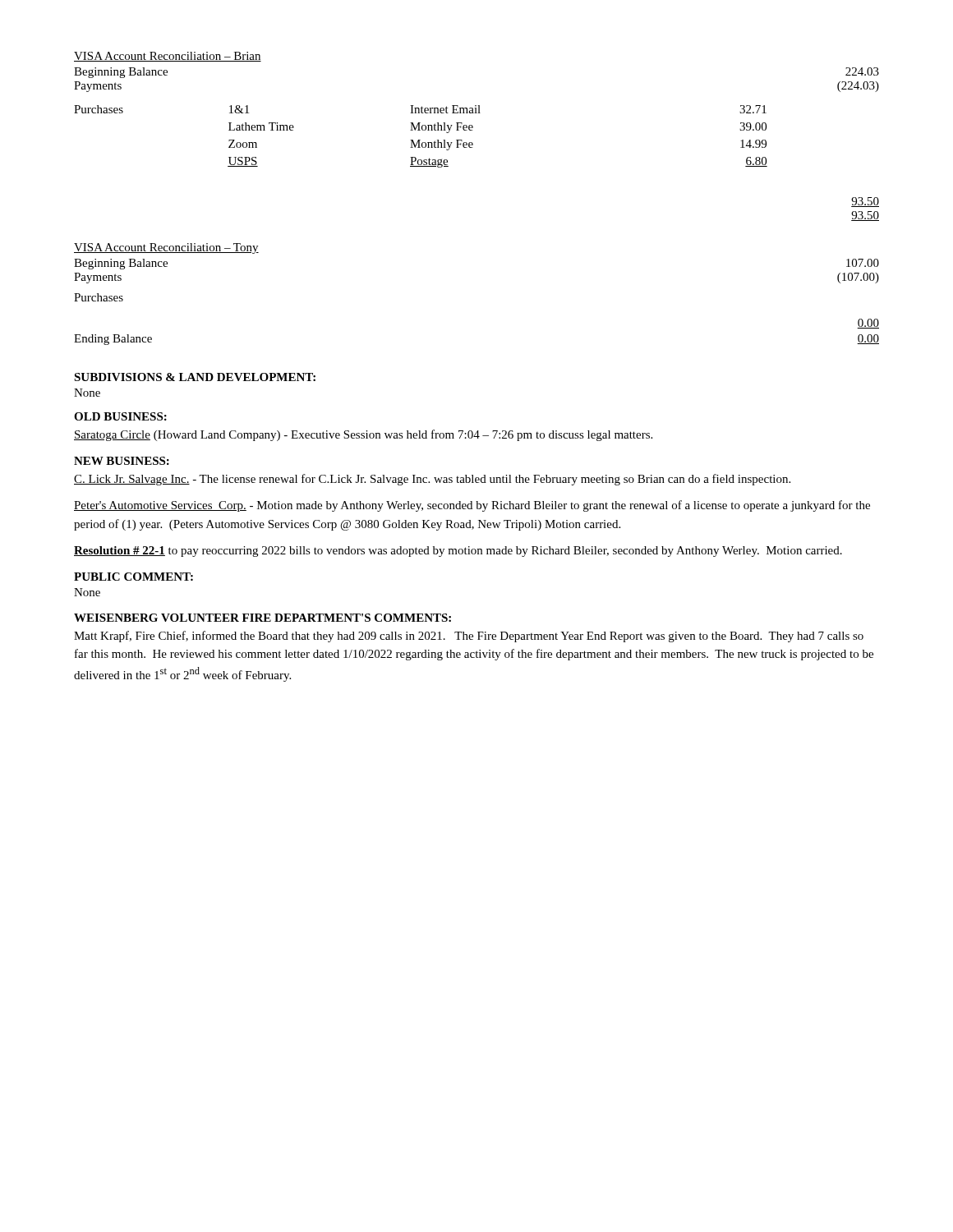Point to "NEW BUSINESS:"
Image resolution: width=953 pixels, height=1232 pixels.
click(x=122, y=460)
